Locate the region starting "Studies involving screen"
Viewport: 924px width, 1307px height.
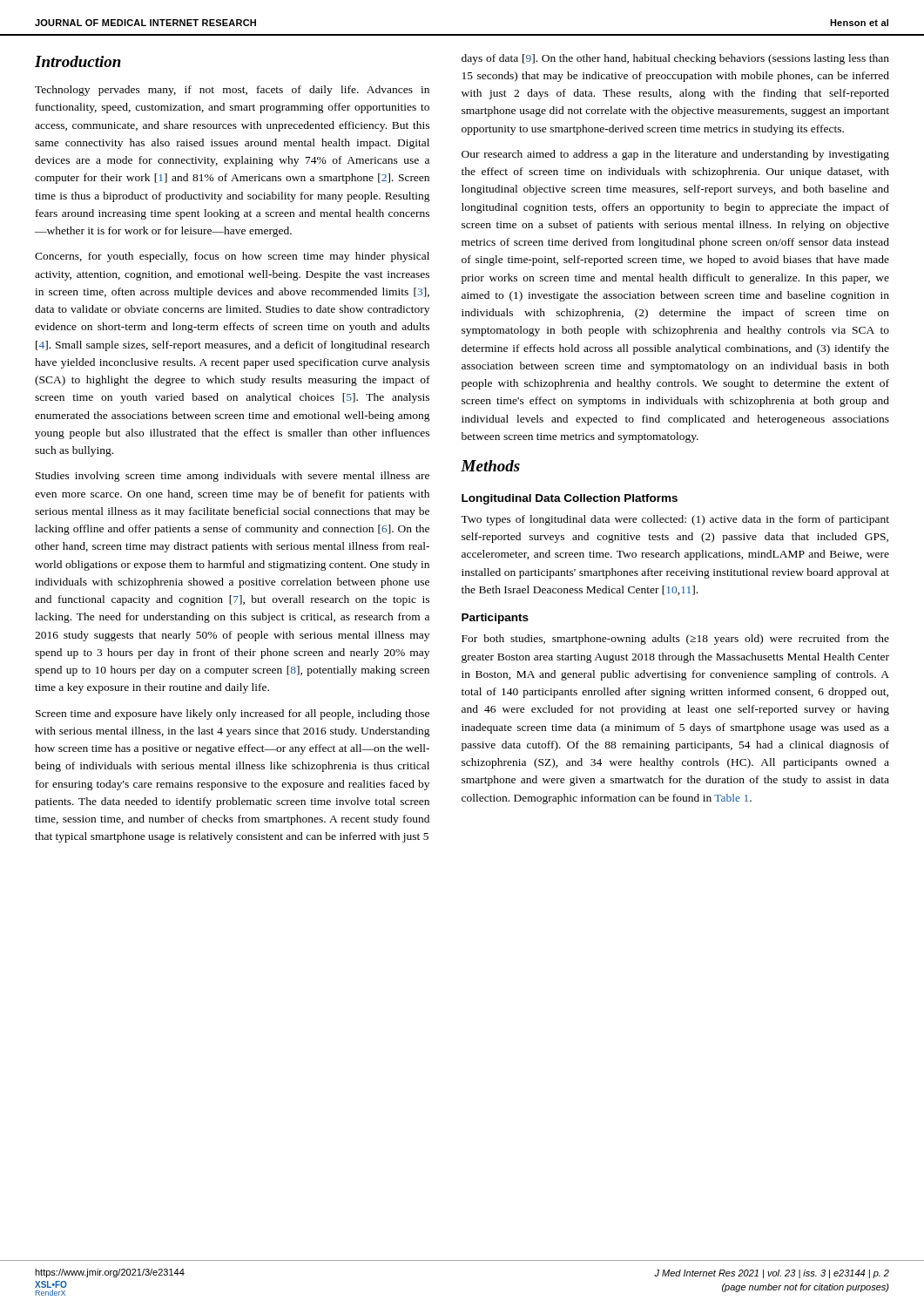[x=232, y=582]
